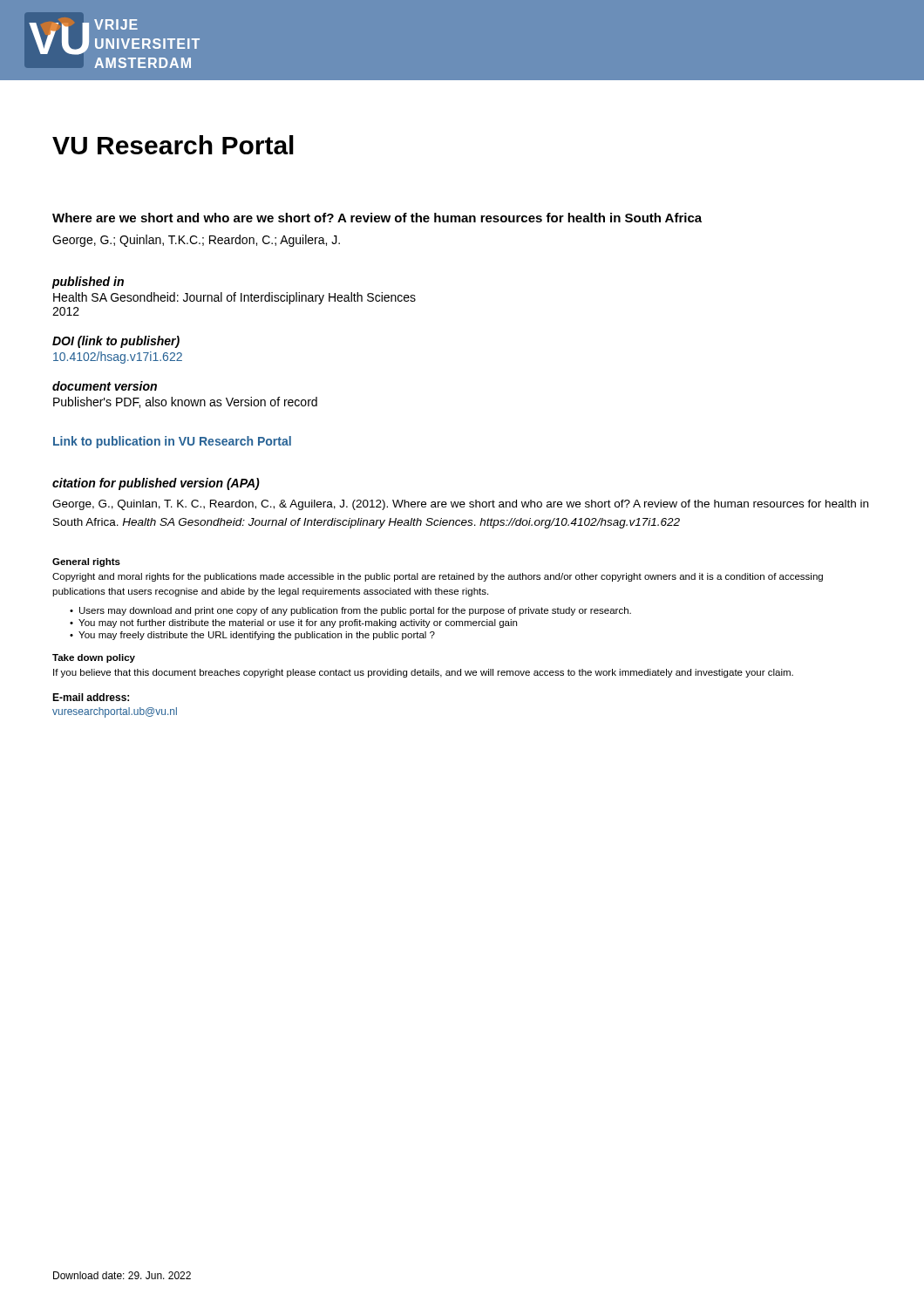Select the text with the text "DOI (link to publisher) 10.4102/hsag.v17i1.622"
The image size is (924, 1308).
(116, 342)
